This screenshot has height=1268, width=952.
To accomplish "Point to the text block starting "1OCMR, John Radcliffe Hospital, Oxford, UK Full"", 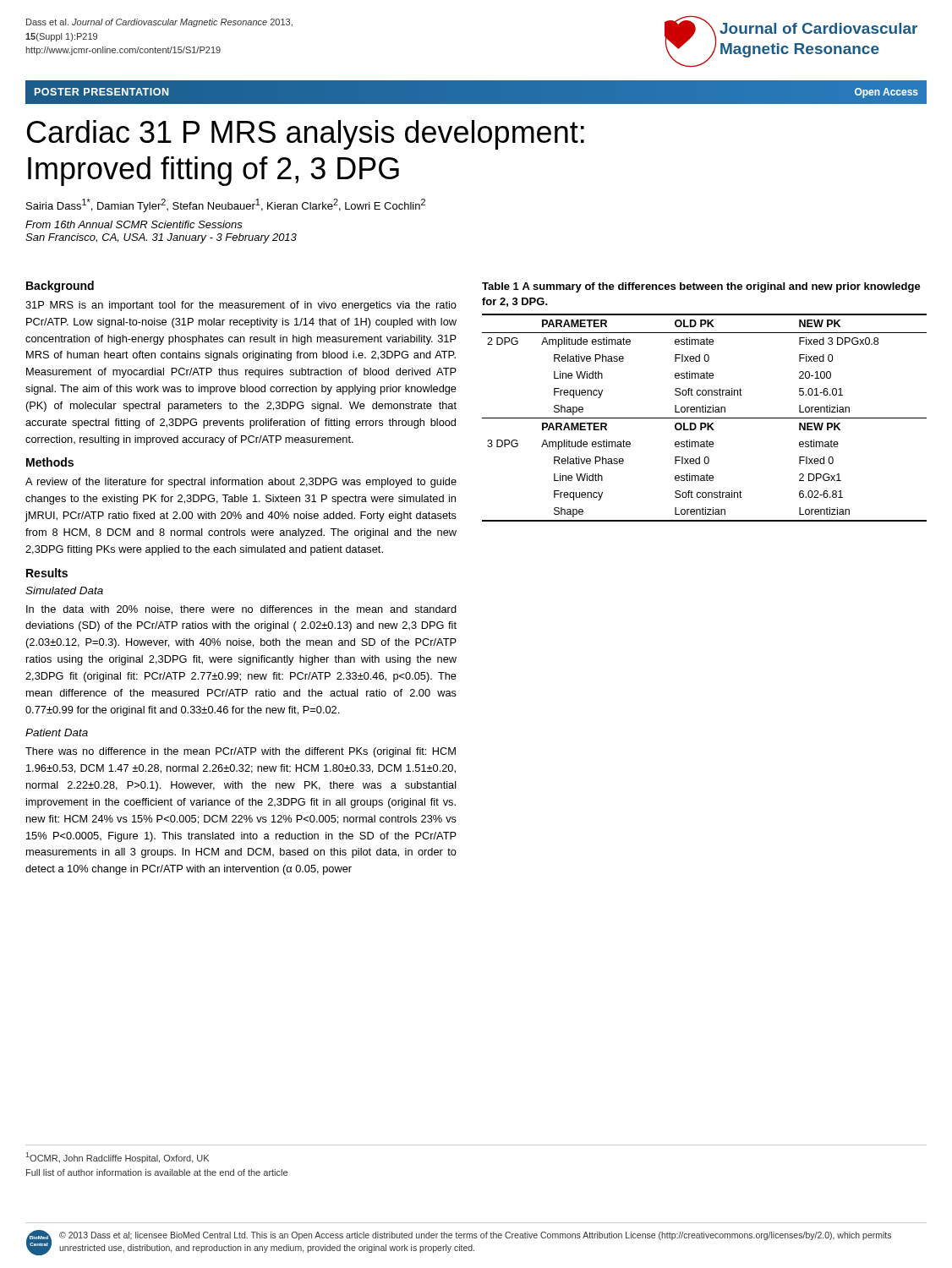I will coord(118,1158).
